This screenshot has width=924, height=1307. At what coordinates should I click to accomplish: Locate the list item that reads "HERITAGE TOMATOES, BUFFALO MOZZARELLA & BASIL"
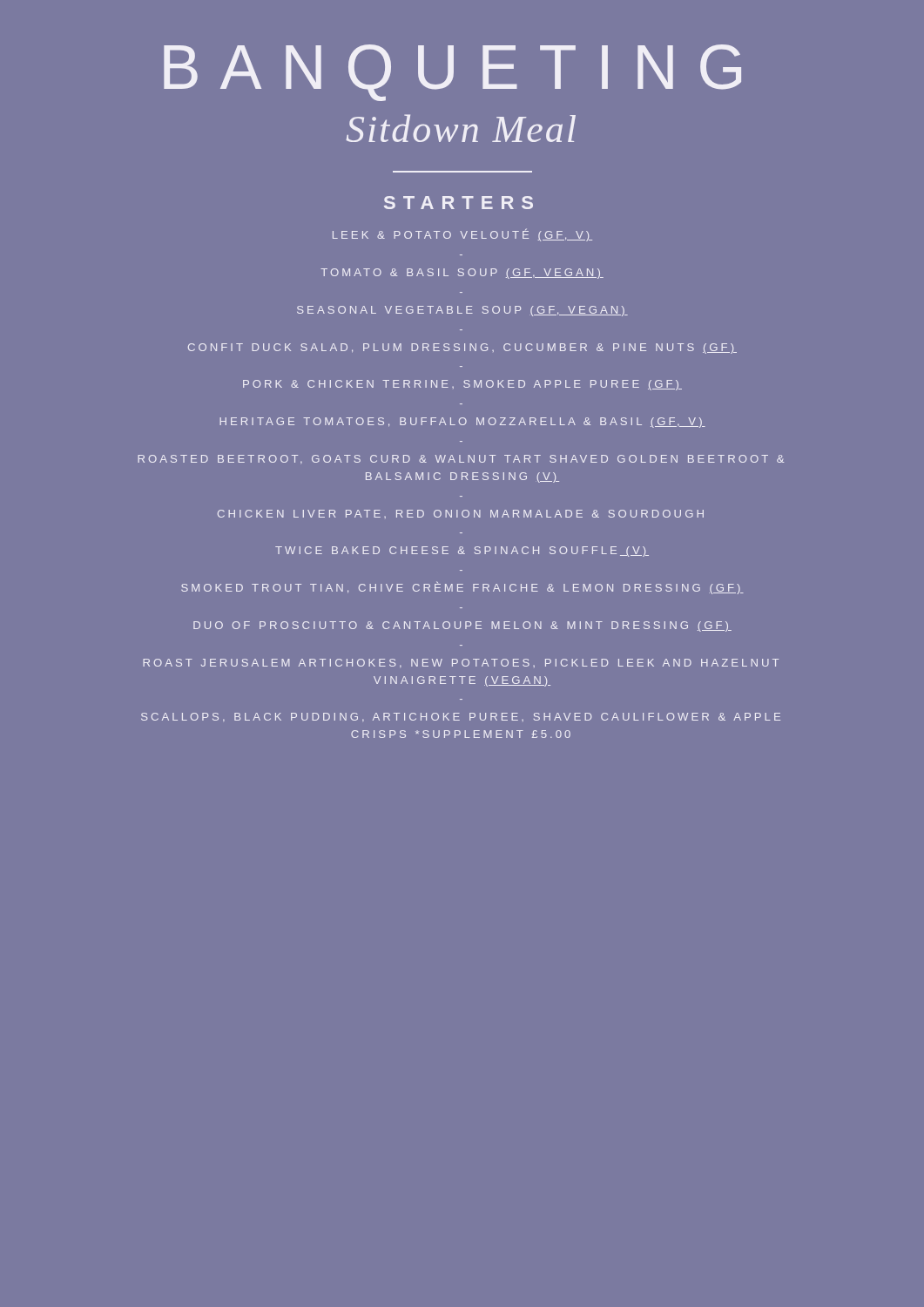pos(462,421)
